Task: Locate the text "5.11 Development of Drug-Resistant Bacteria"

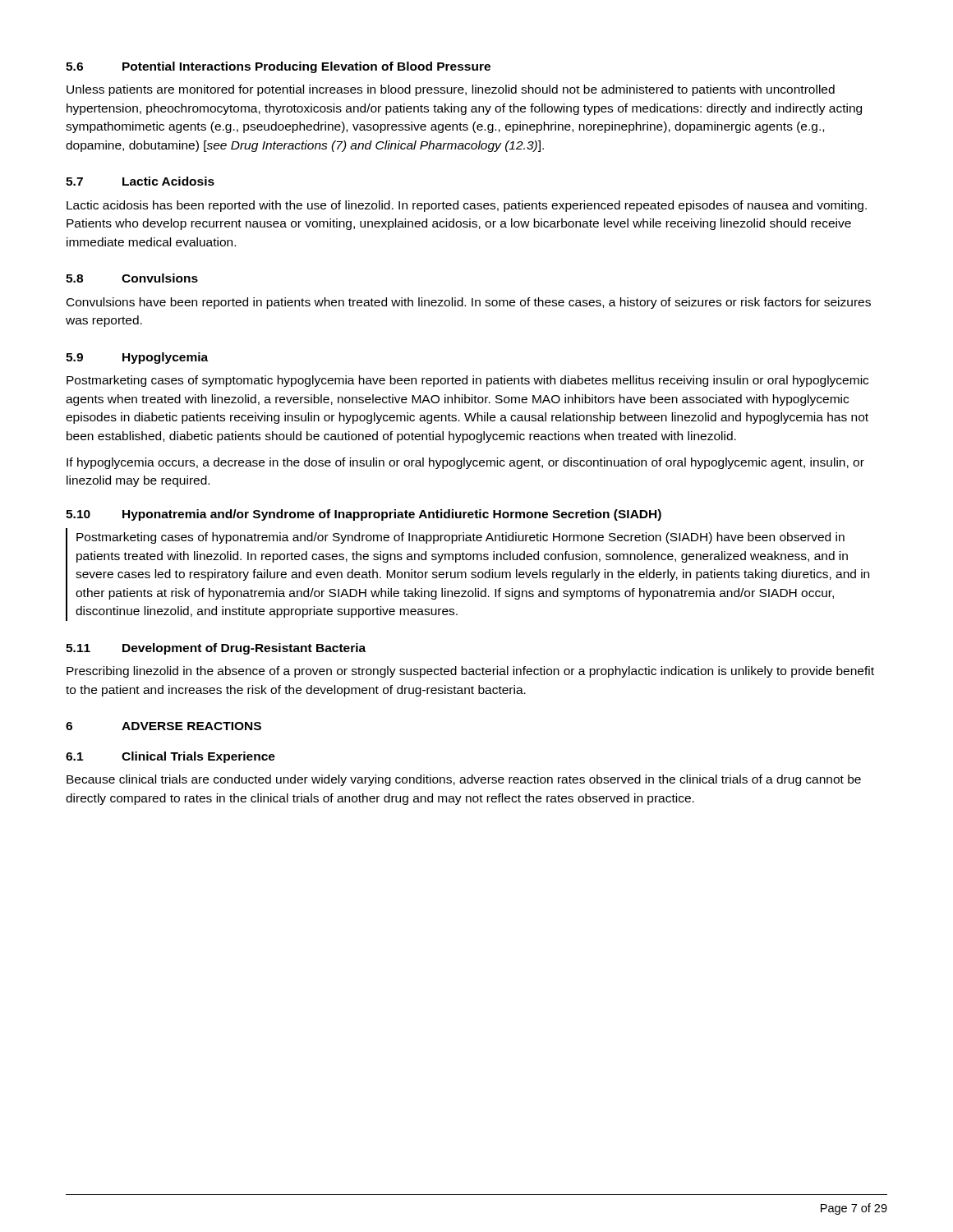Action: 216,648
